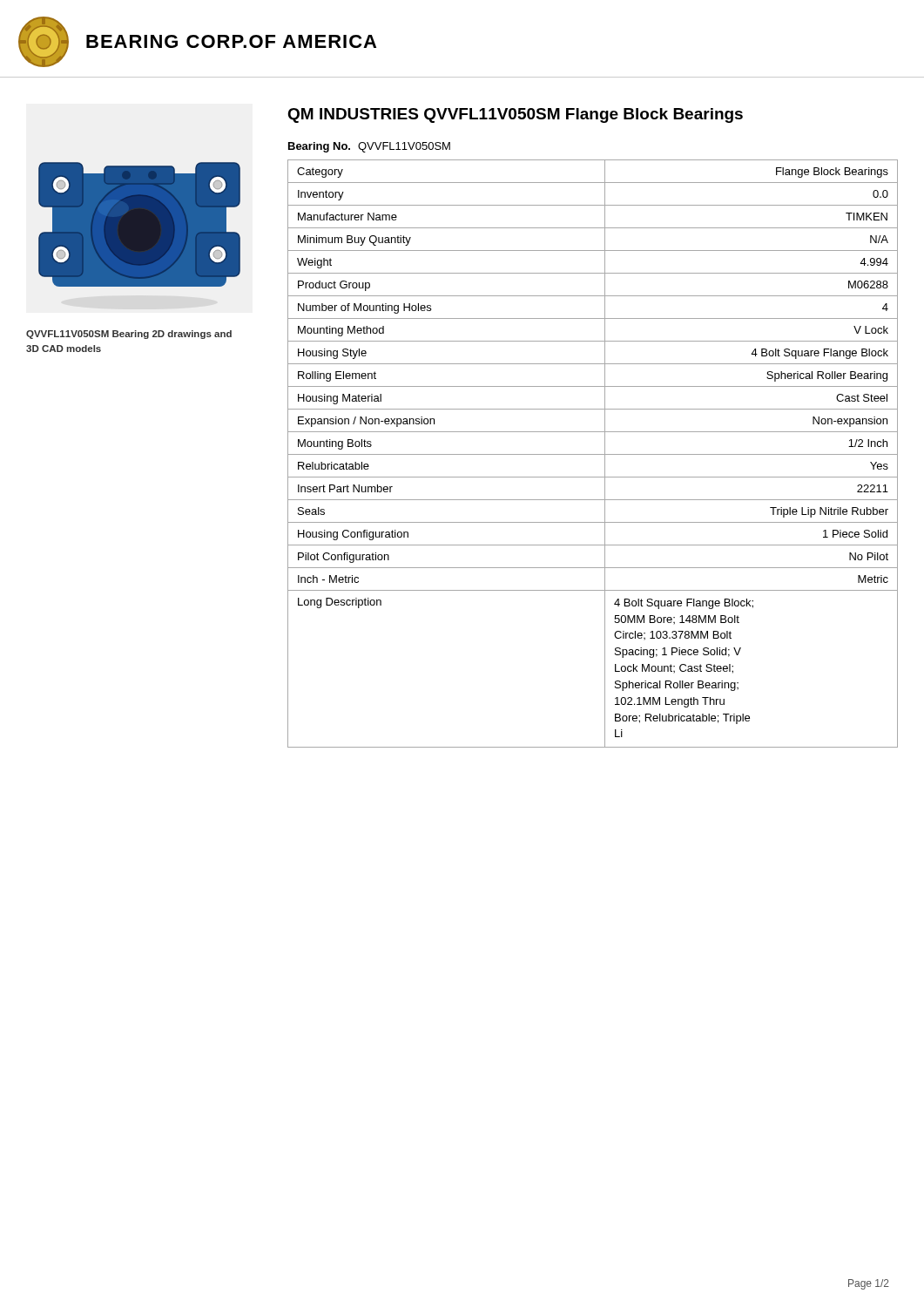
Task: Locate the table with the text "Minimum Buy Quantity"
Action: pyautogui.click(x=593, y=454)
